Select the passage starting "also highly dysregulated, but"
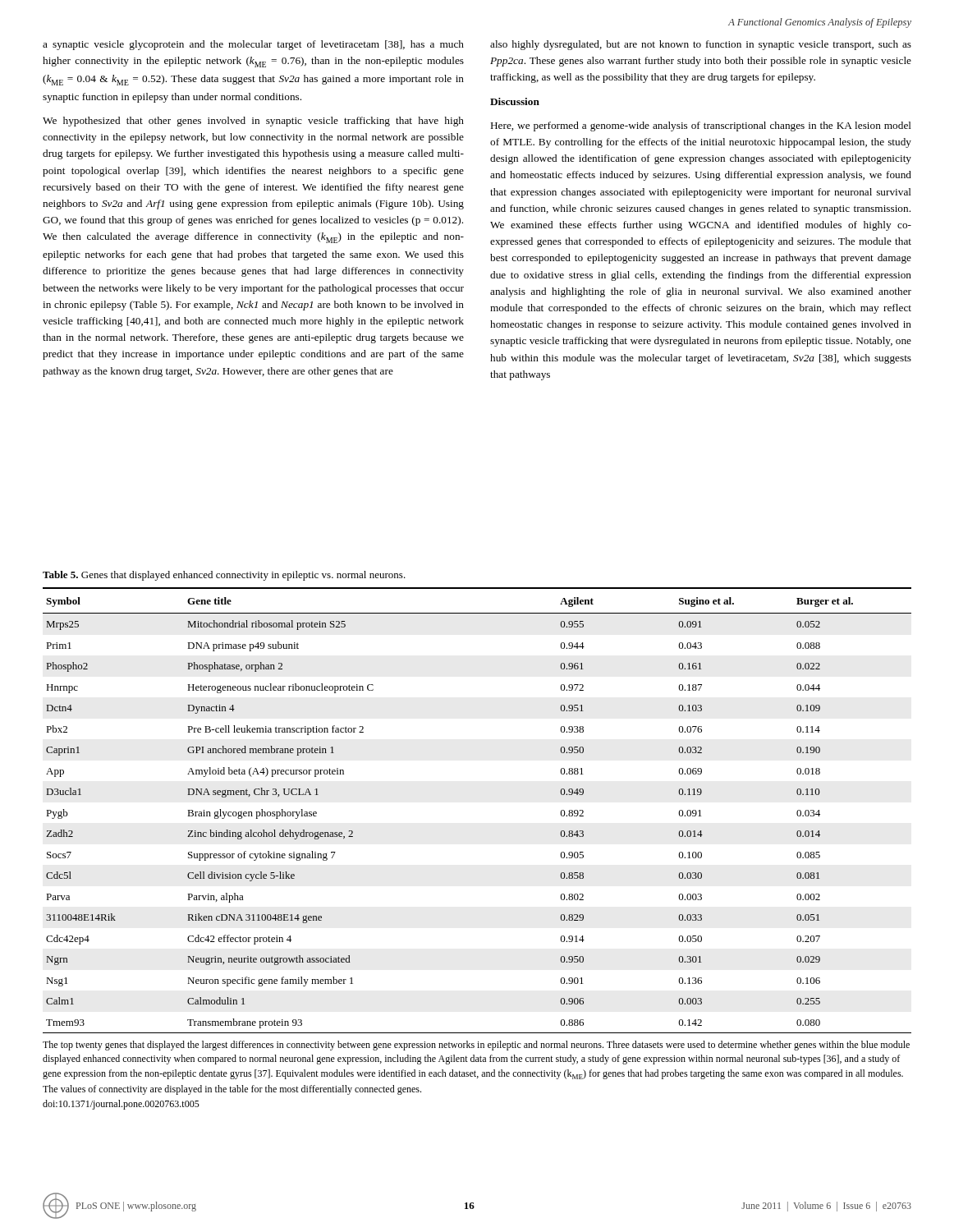Viewport: 954px width, 1232px height. pyautogui.click(x=701, y=61)
